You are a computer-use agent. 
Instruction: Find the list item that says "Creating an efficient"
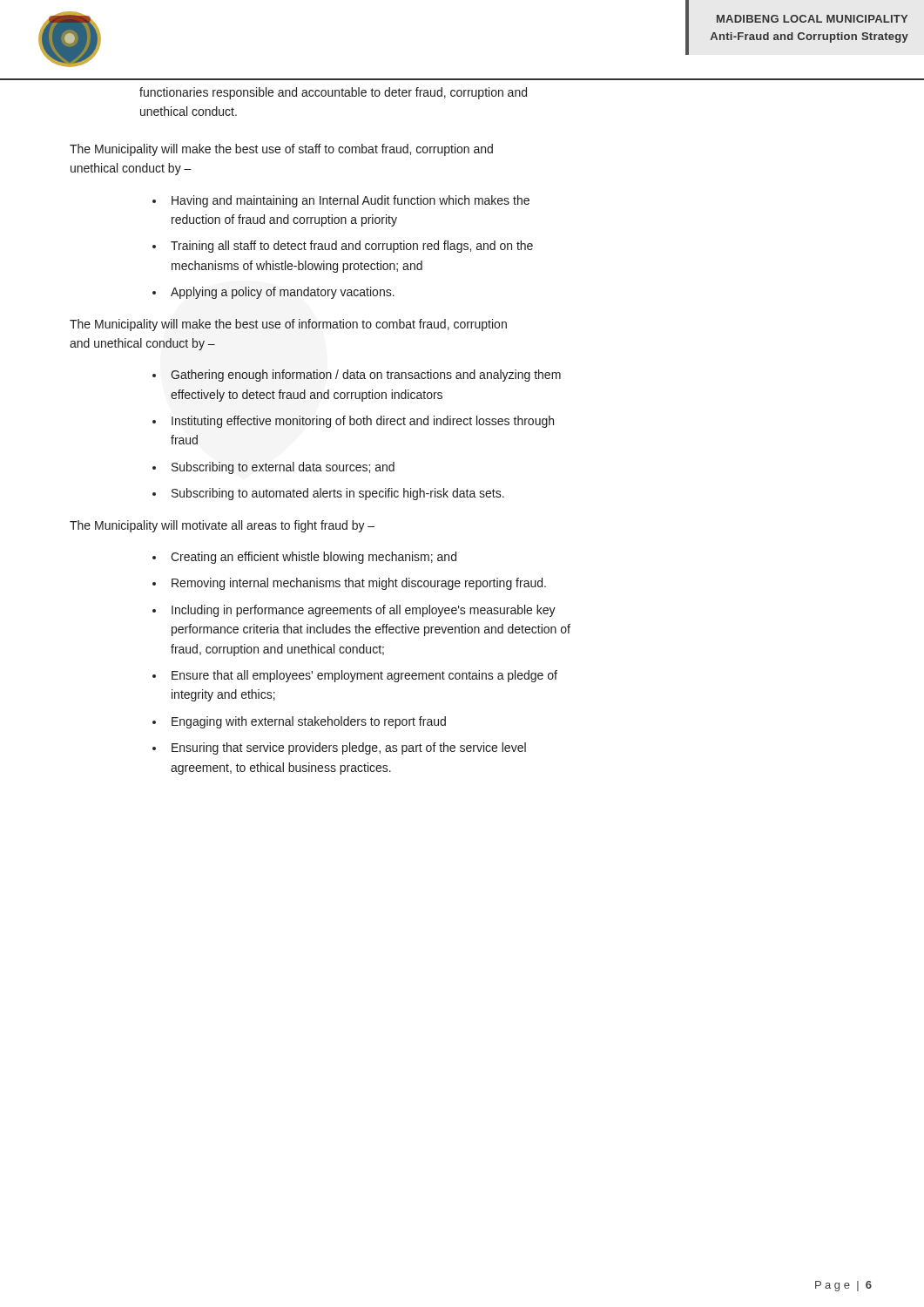[314, 557]
